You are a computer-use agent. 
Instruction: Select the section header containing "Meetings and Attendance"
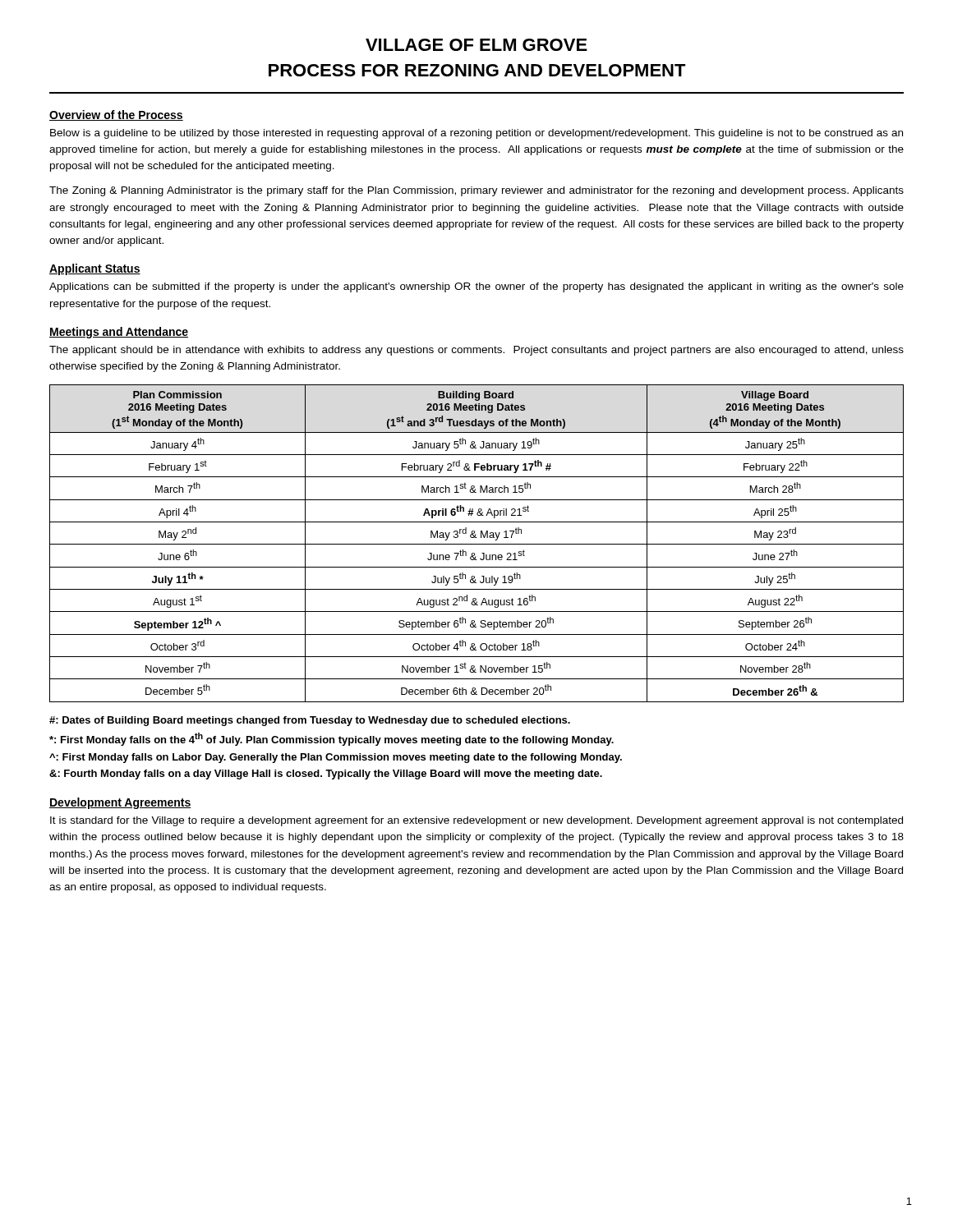119,332
